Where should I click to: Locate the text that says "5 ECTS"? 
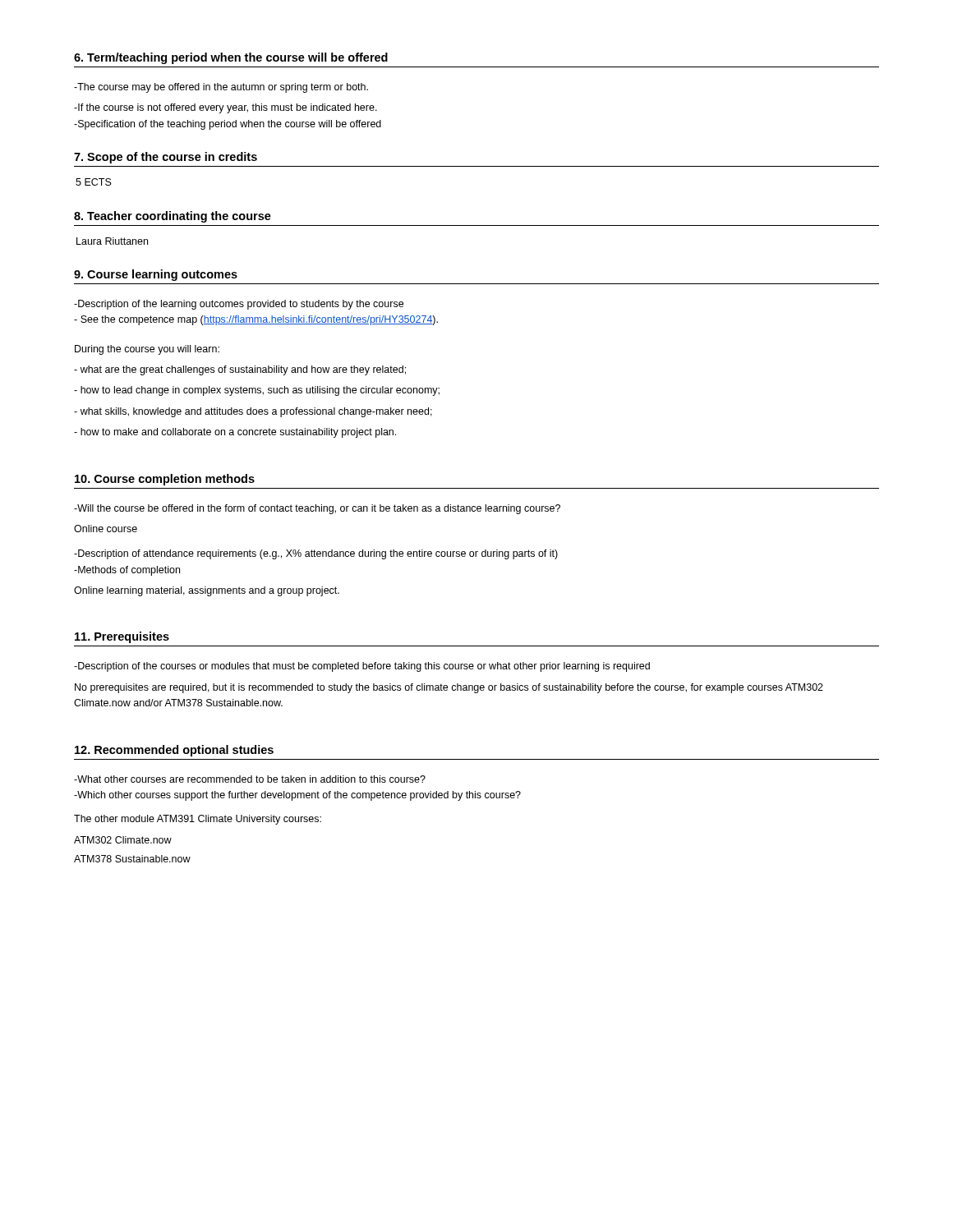[x=94, y=182]
